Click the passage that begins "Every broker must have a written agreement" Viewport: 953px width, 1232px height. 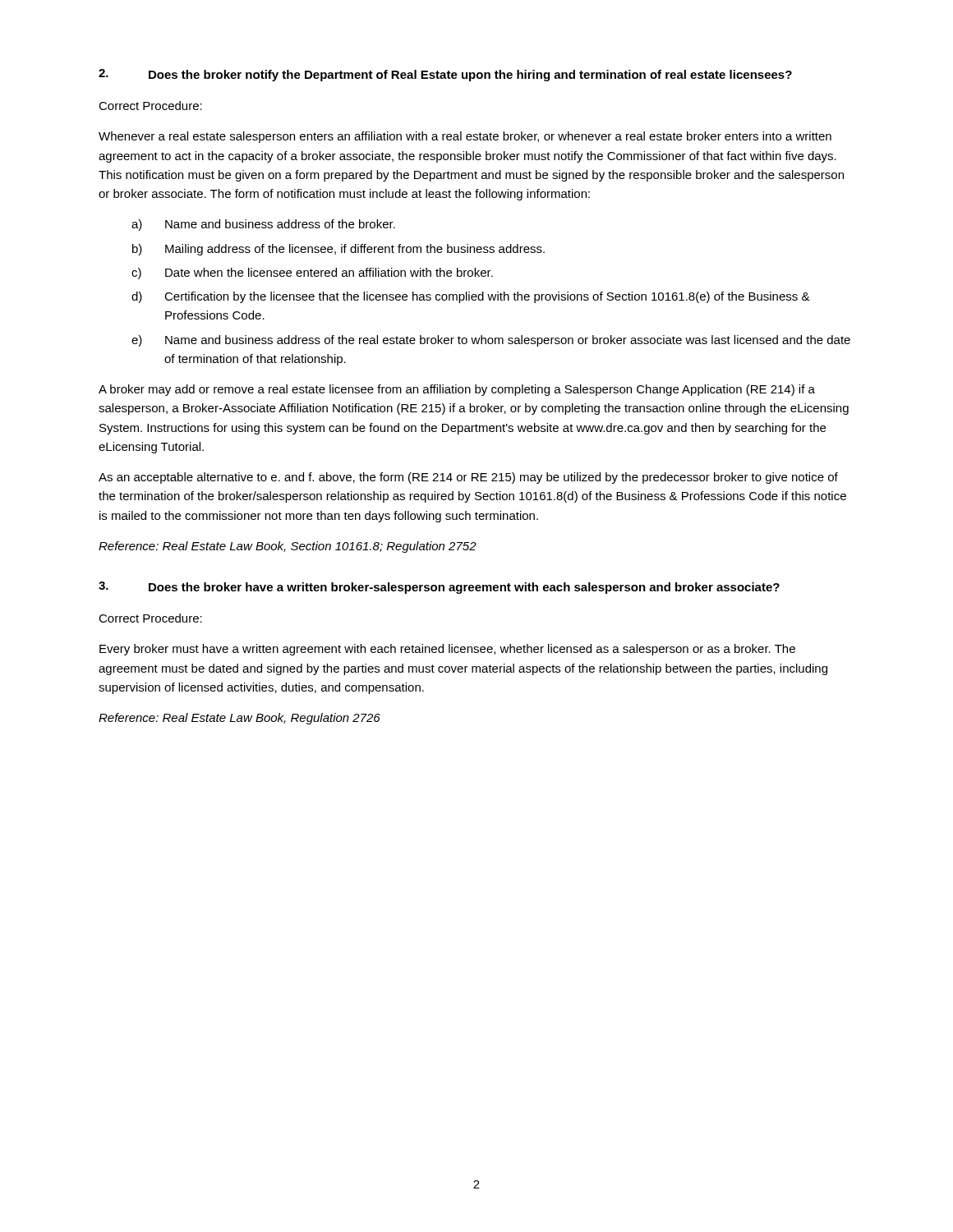[x=463, y=668]
